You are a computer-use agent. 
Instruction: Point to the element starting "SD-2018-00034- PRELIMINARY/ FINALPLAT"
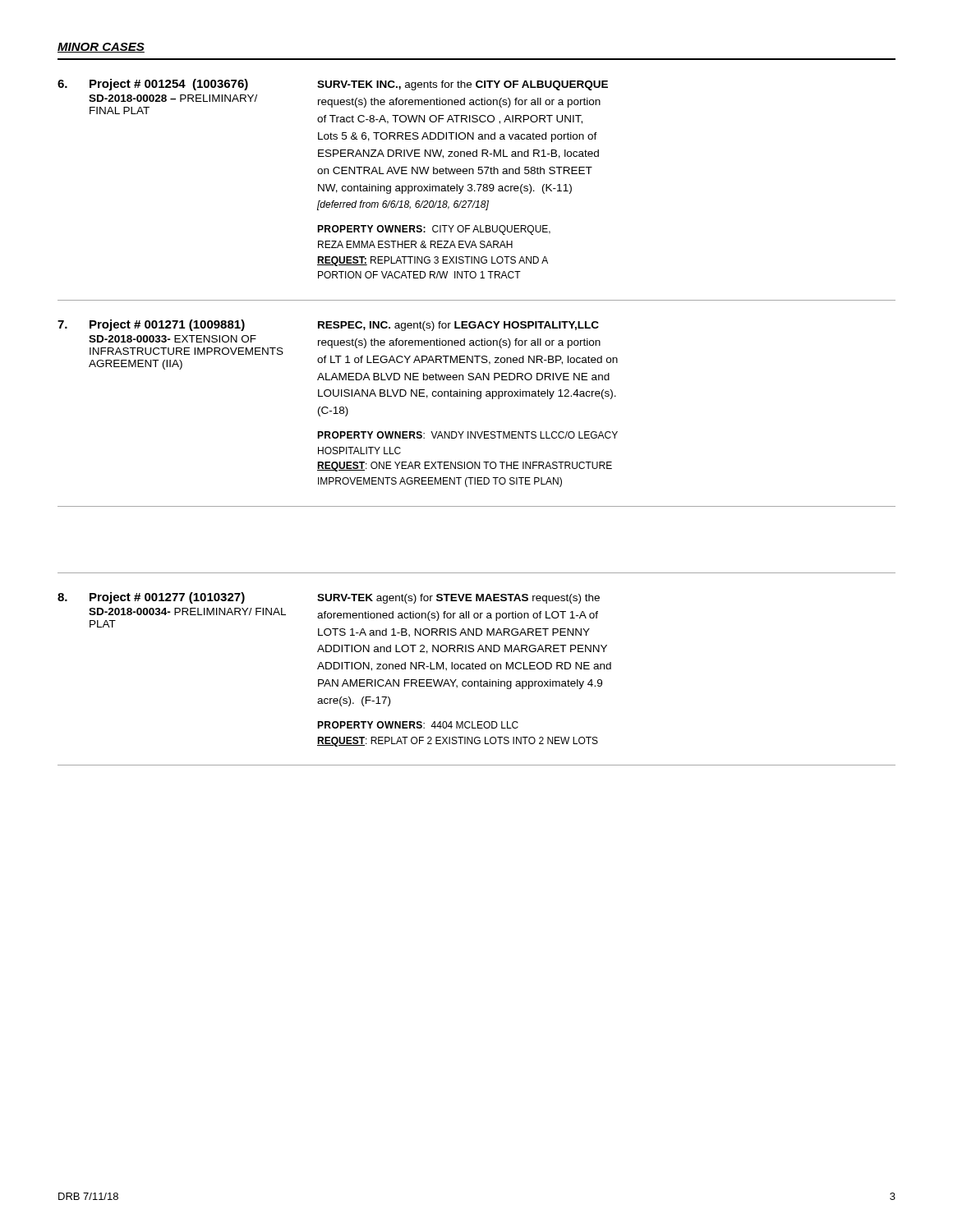188,617
